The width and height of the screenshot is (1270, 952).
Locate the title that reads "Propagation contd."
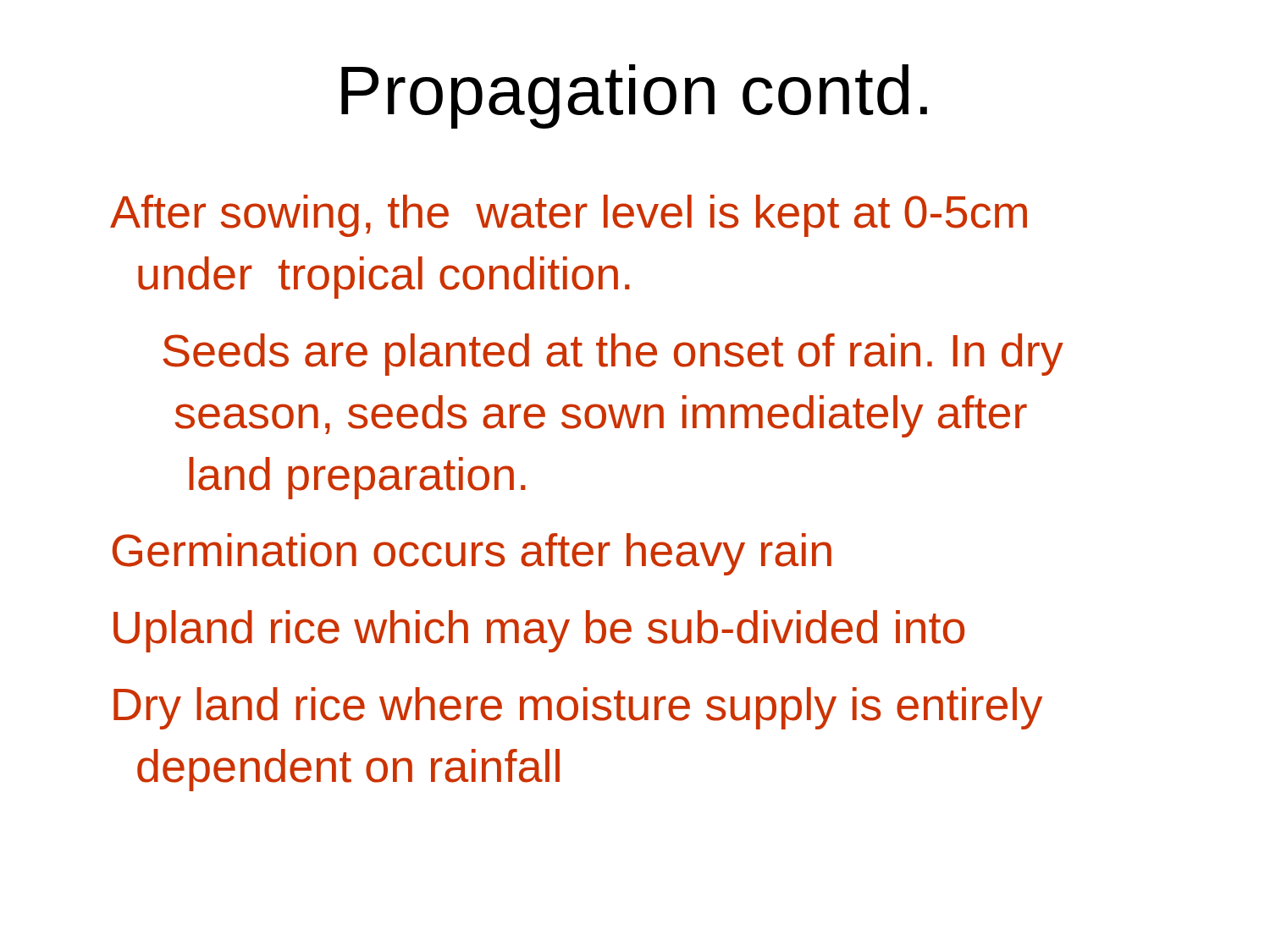[x=635, y=90]
